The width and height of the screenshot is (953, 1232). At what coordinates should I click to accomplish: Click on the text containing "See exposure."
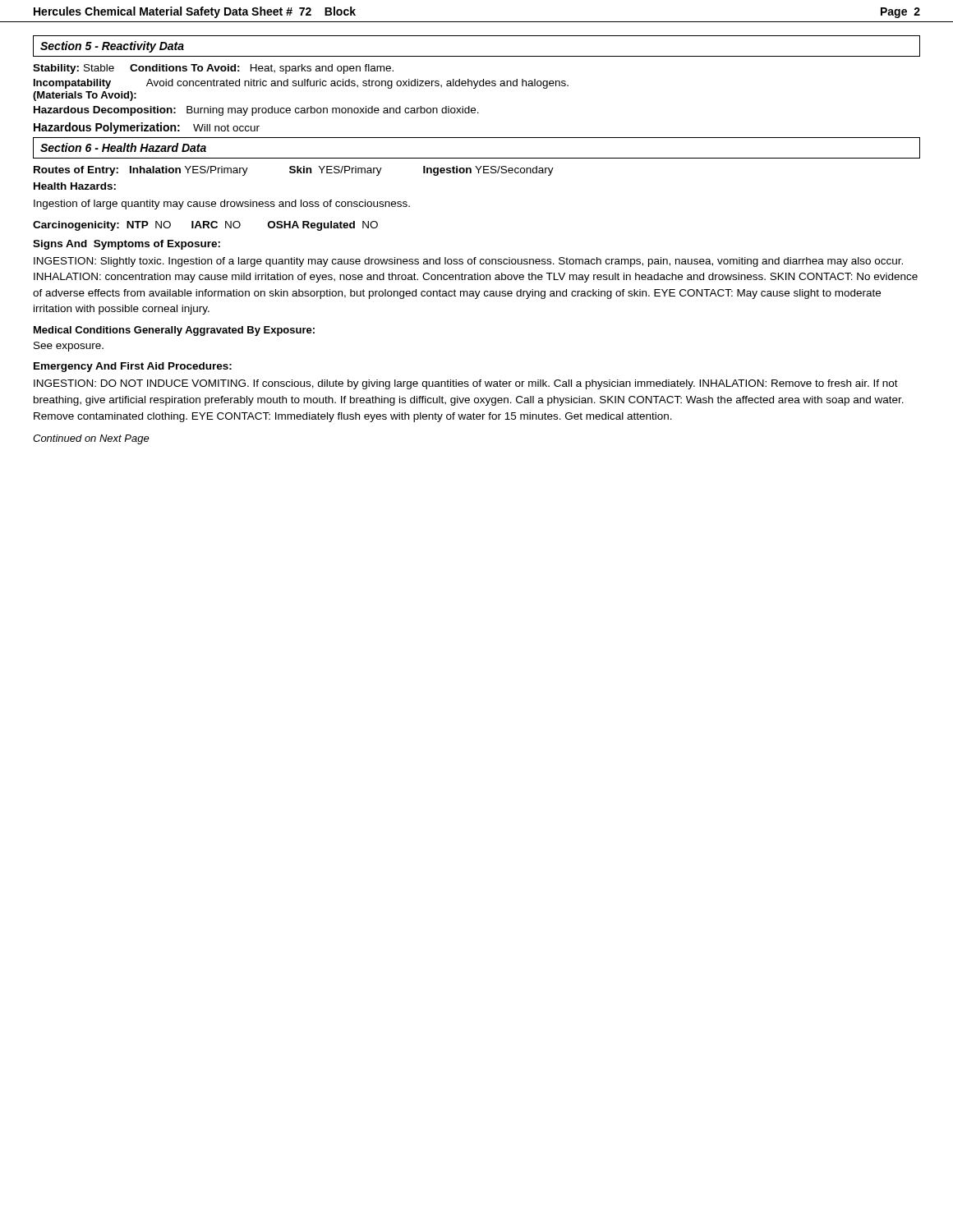[x=69, y=345]
